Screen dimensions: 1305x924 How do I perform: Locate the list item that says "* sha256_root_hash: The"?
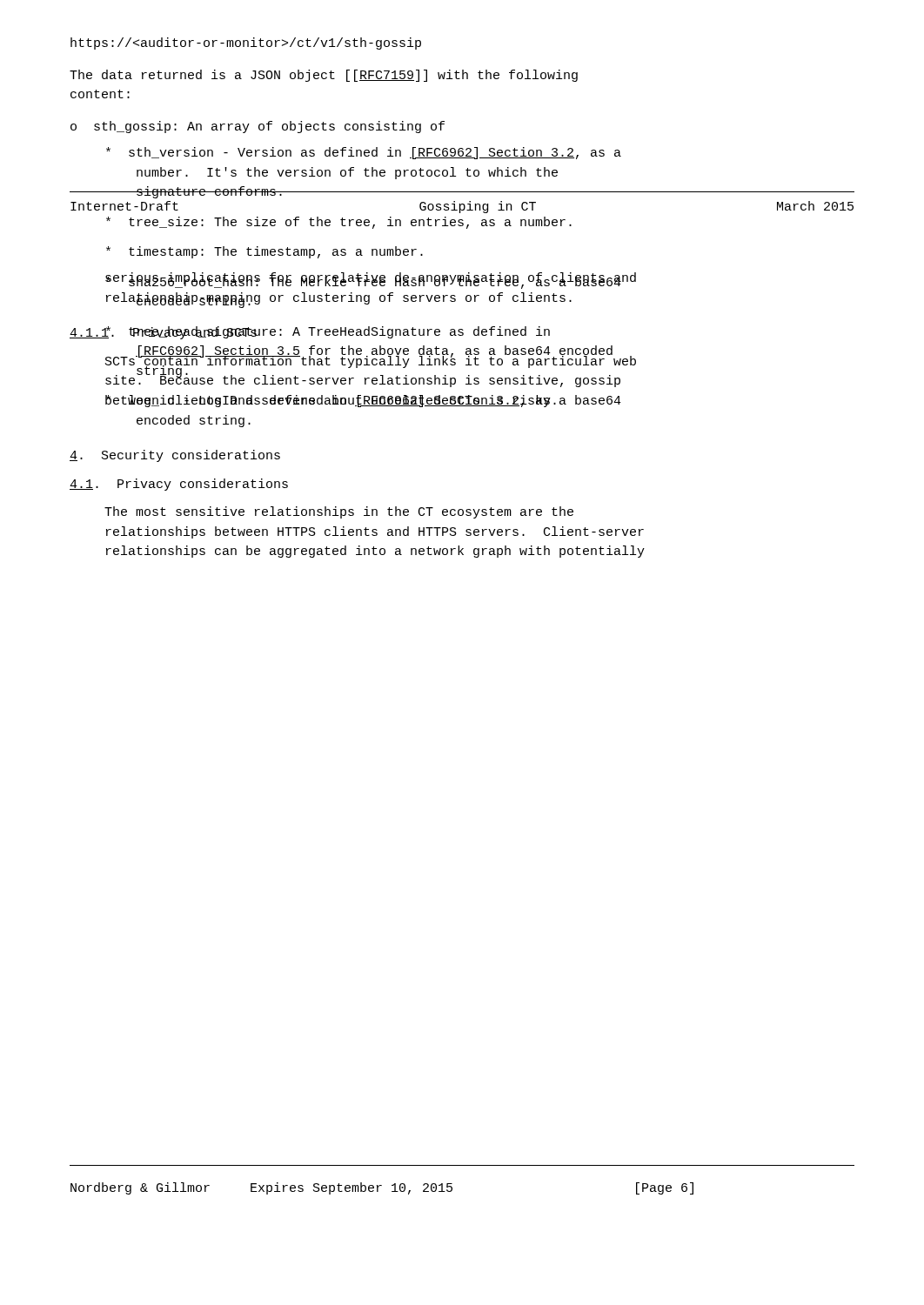363,293
